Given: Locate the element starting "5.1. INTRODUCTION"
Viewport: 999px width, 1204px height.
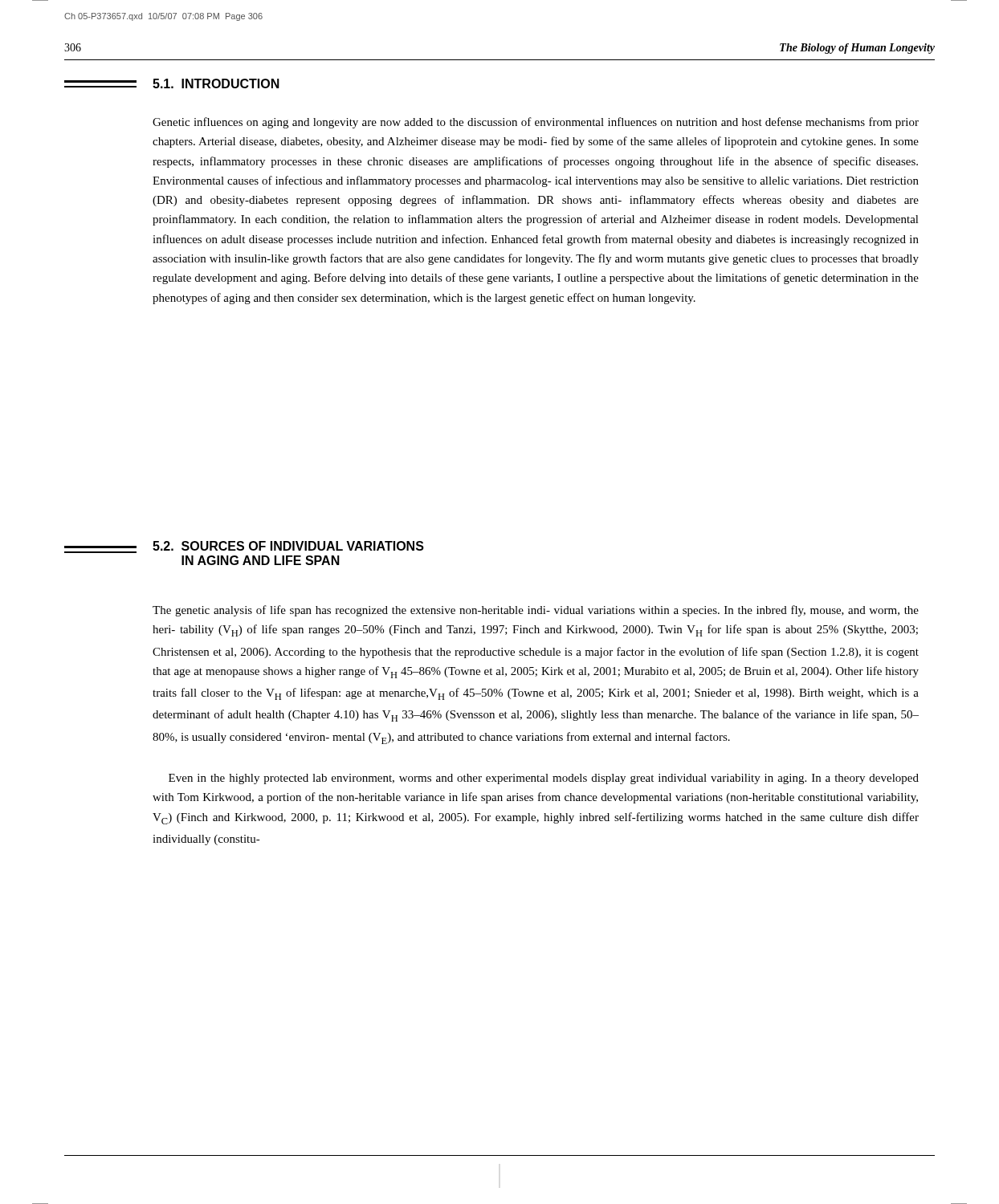Looking at the screenshot, I should click(216, 84).
